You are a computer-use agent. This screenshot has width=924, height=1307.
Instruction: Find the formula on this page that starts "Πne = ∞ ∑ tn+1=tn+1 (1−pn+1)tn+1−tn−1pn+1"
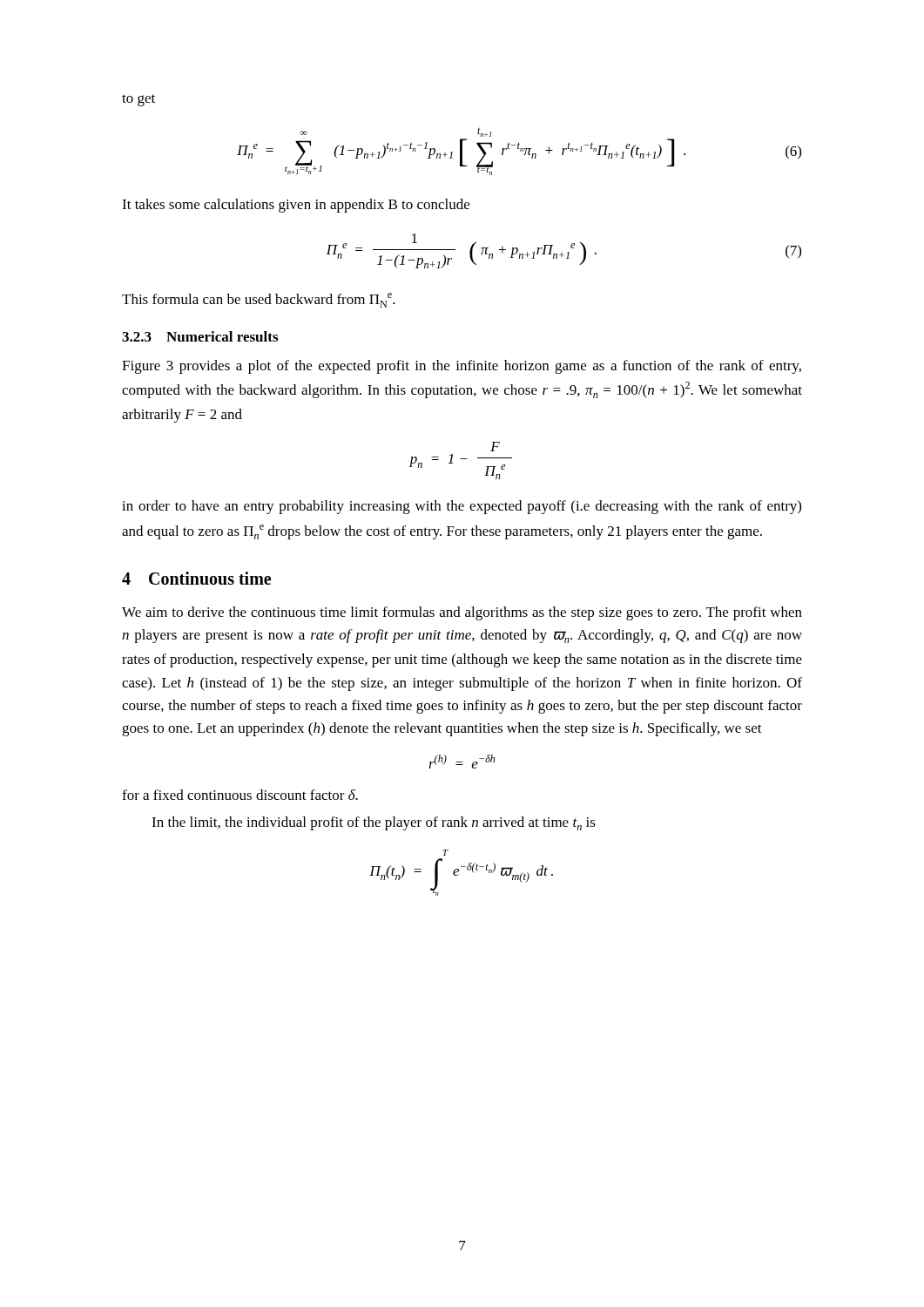point(520,152)
